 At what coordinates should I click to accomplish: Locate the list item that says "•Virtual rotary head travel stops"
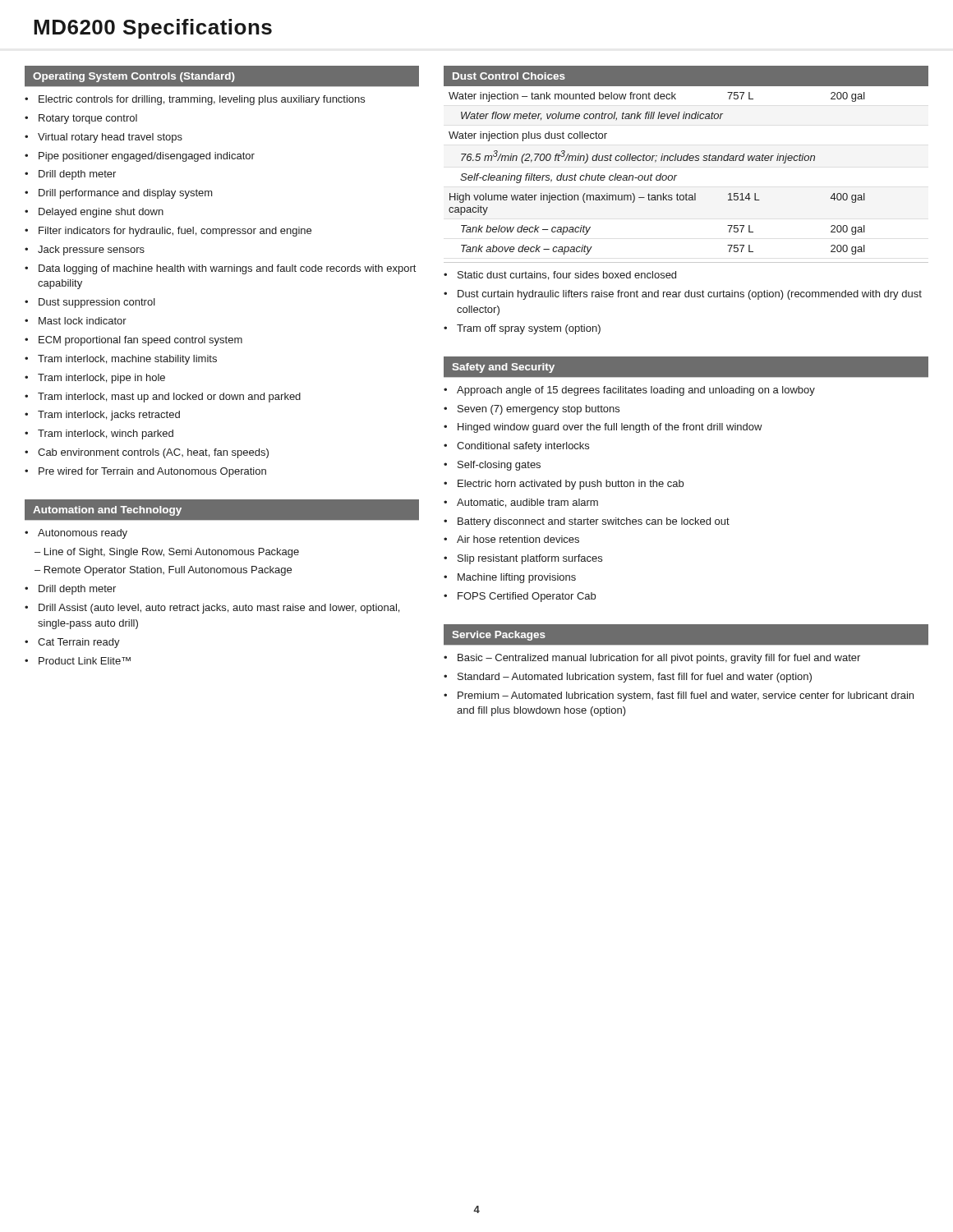pyautogui.click(x=104, y=138)
